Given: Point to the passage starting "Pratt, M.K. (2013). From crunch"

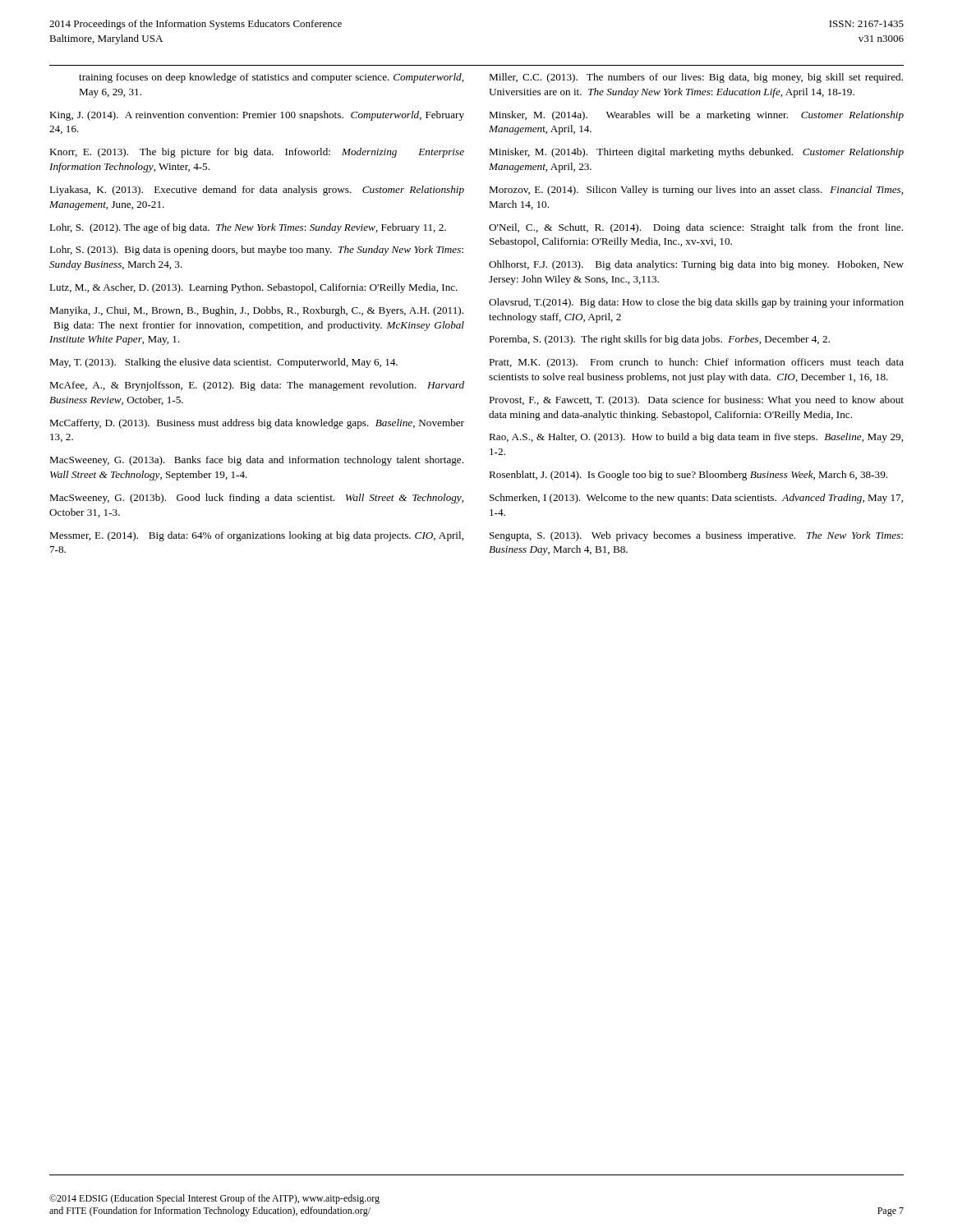Looking at the screenshot, I should coord(696,369).
